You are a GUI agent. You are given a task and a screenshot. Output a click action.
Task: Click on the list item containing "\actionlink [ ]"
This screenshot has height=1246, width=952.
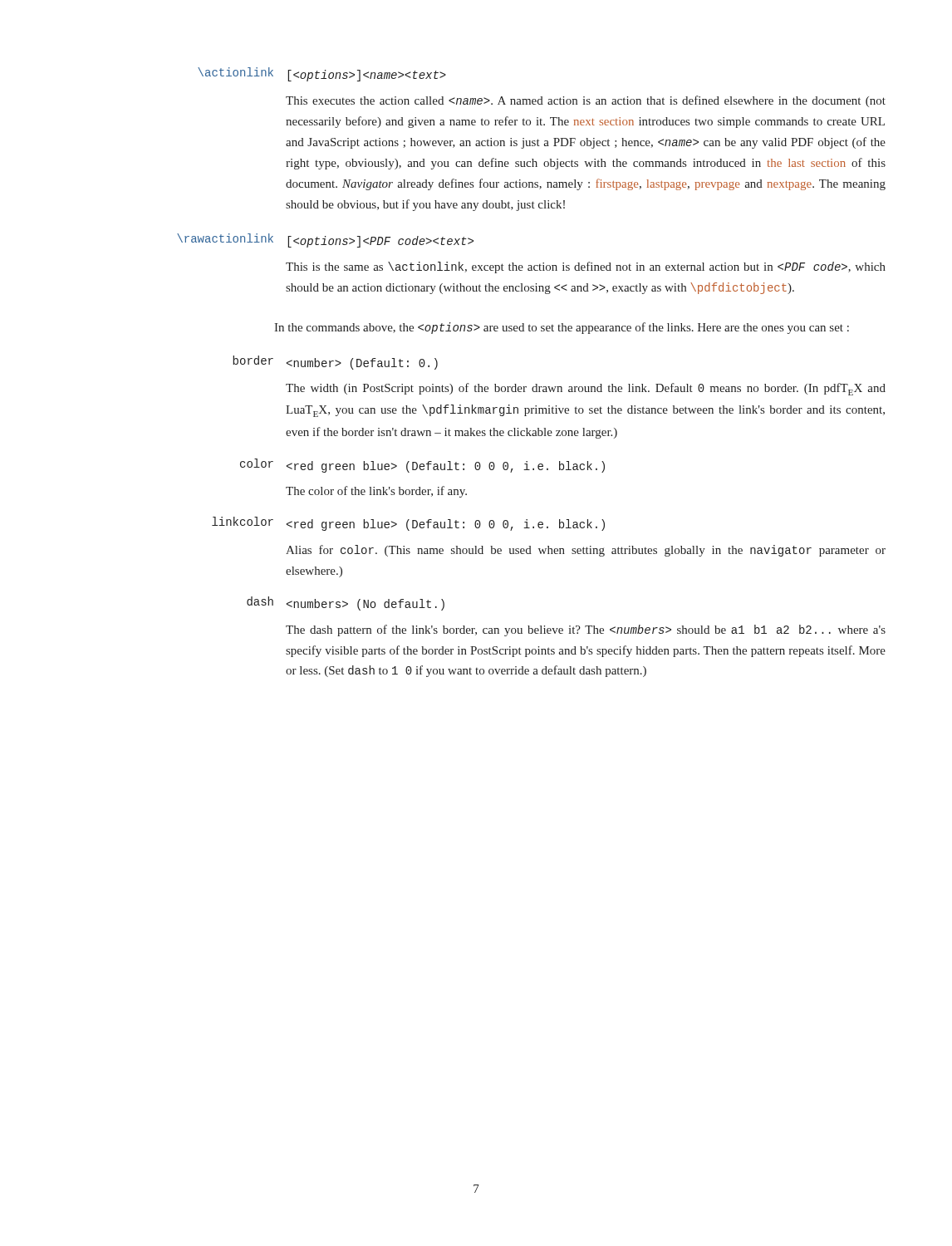484,140
